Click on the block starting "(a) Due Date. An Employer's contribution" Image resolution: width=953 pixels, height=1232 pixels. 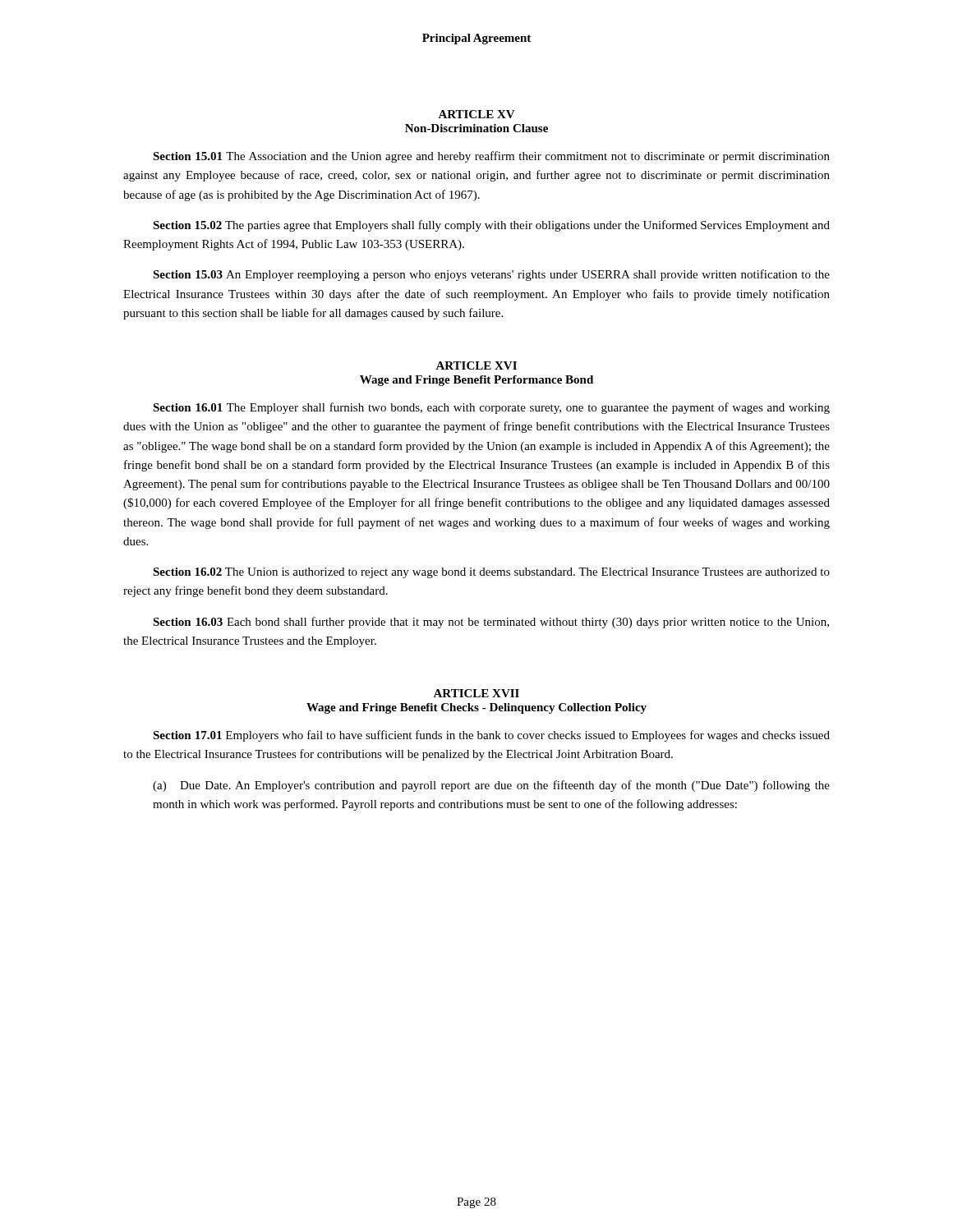491,794
